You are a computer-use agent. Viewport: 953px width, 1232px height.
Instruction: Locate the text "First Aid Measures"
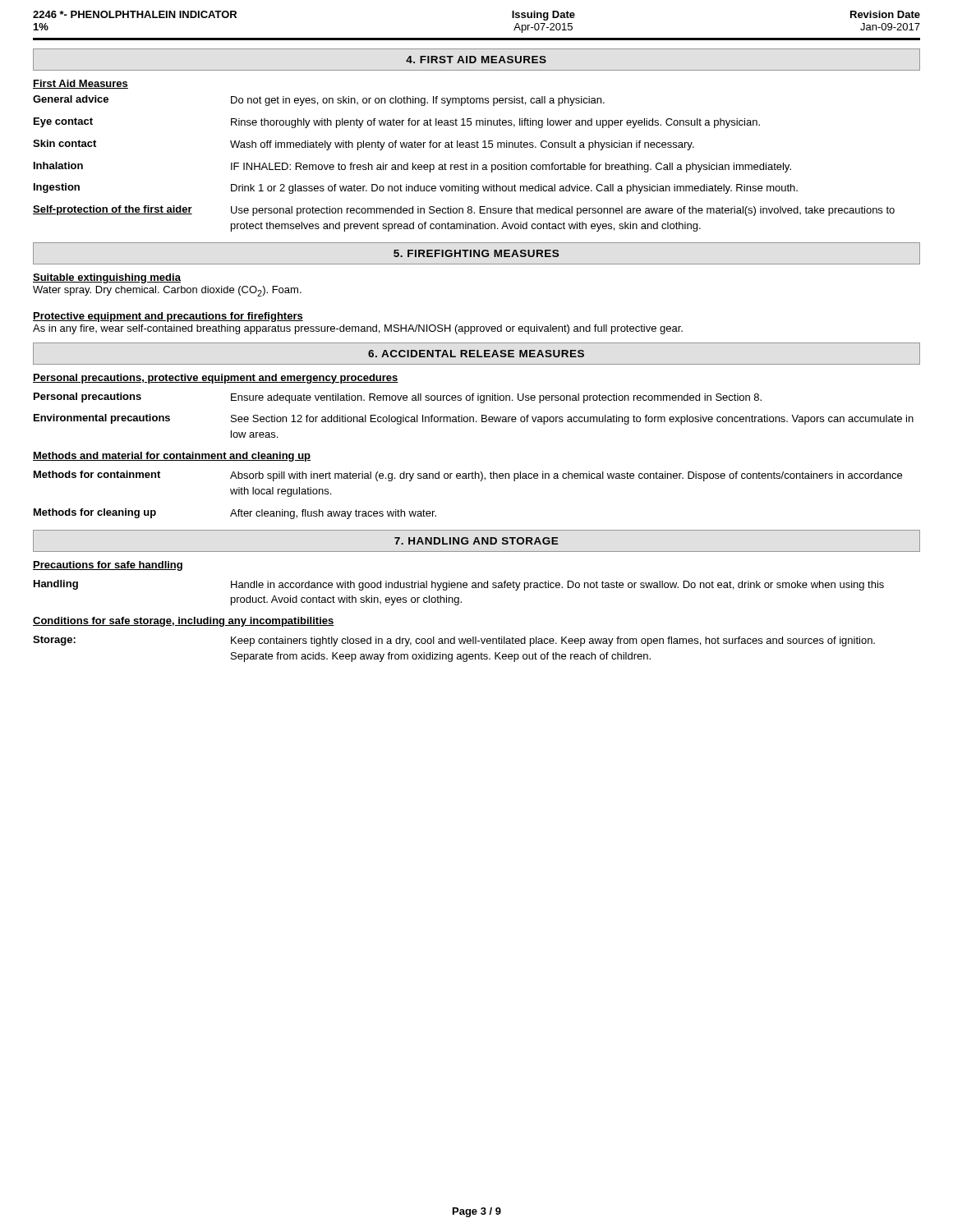pos(80,83)
